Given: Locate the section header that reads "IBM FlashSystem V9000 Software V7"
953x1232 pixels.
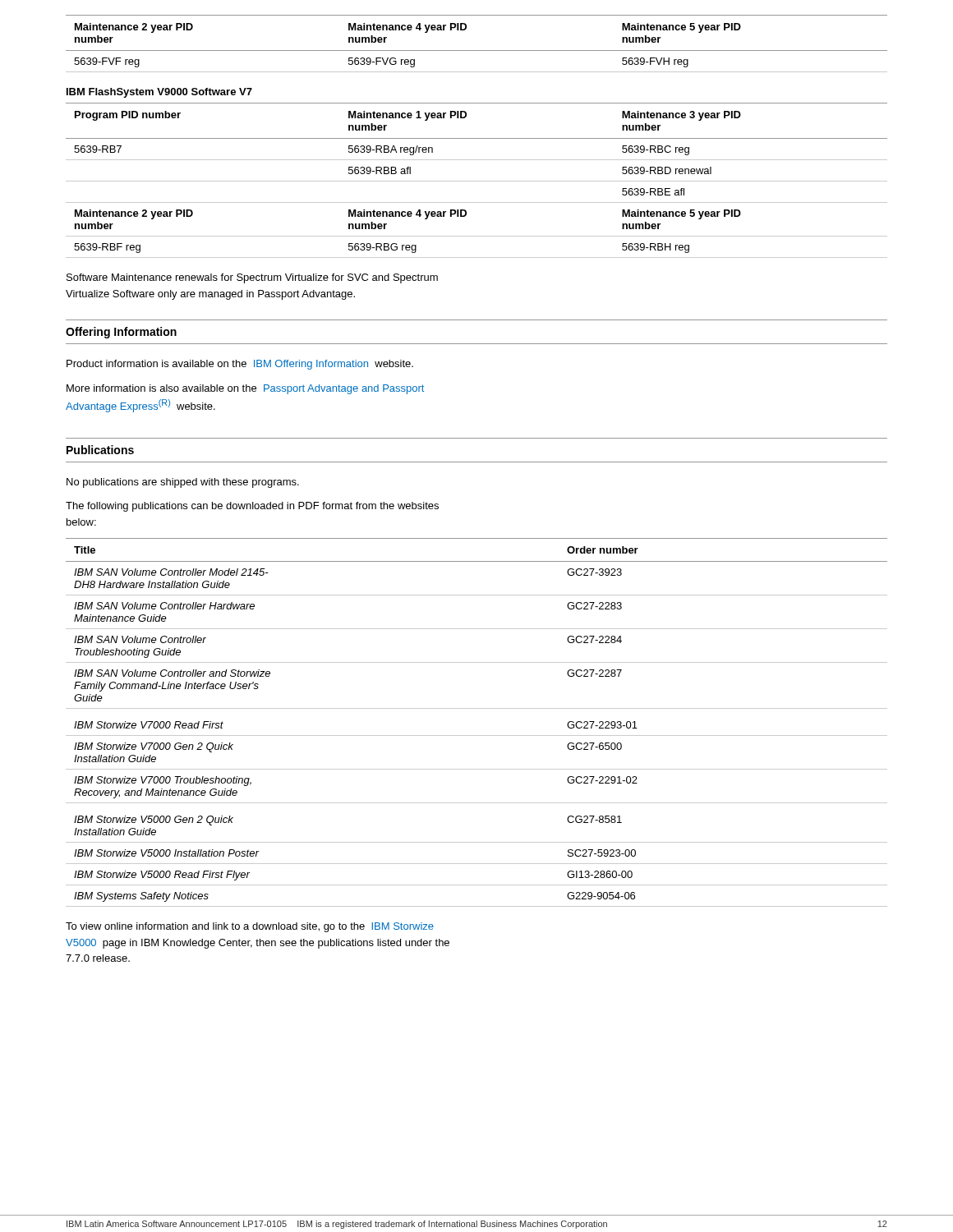Looking at the screenshot, I should 159,92.
